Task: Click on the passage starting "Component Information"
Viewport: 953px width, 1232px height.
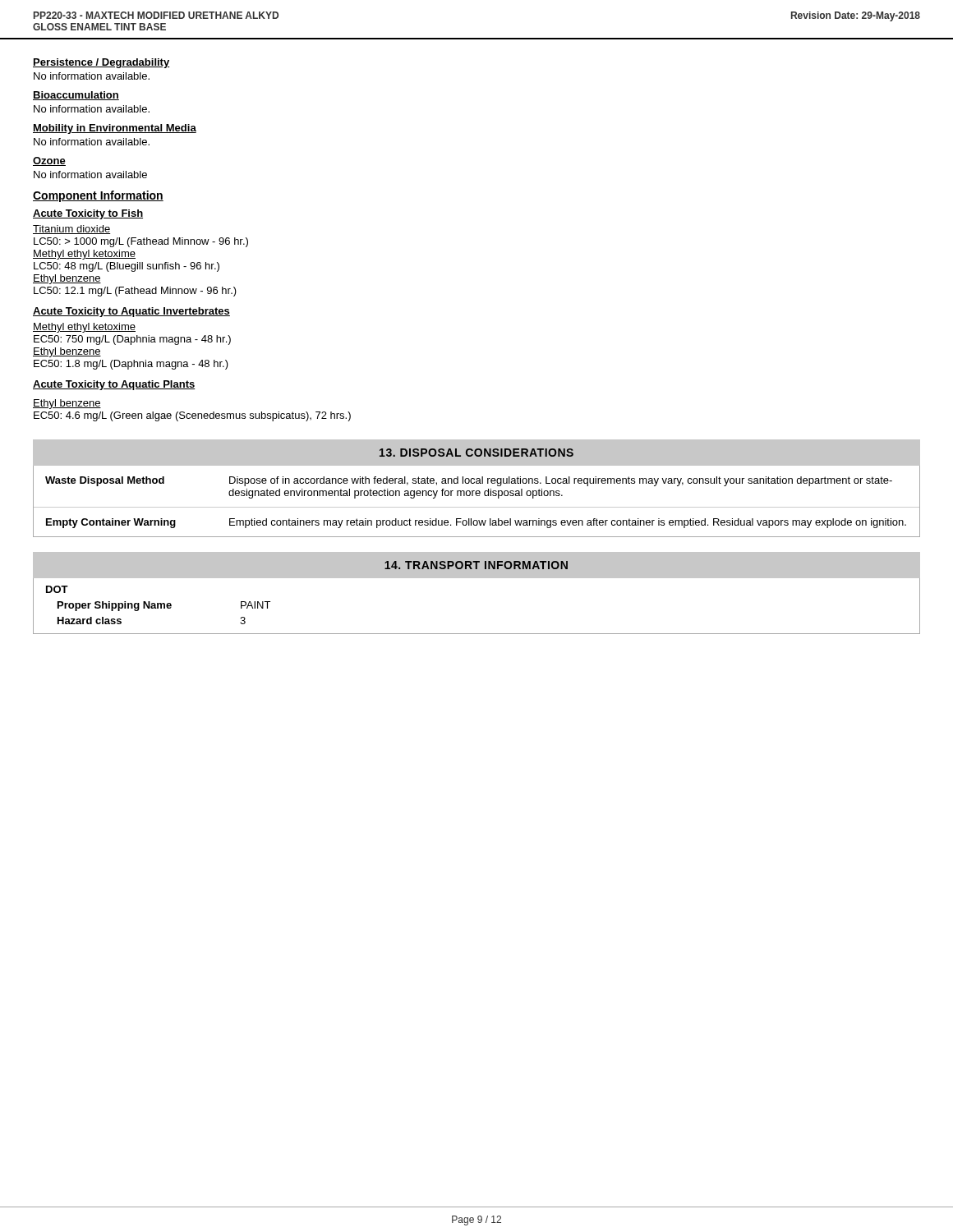Action: (98, 195)
